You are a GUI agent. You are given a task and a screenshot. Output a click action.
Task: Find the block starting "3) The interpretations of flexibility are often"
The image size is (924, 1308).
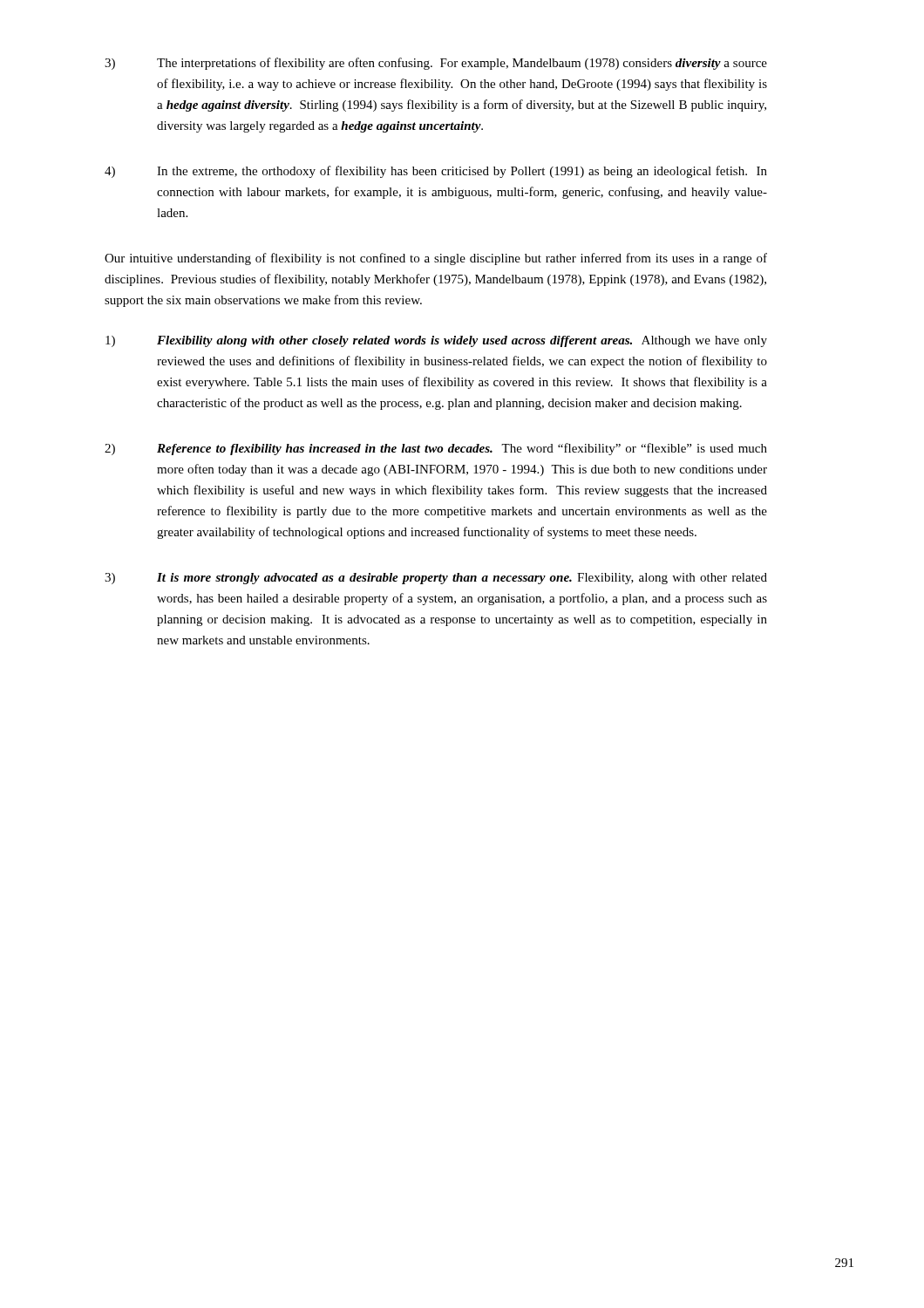(436, 94)
